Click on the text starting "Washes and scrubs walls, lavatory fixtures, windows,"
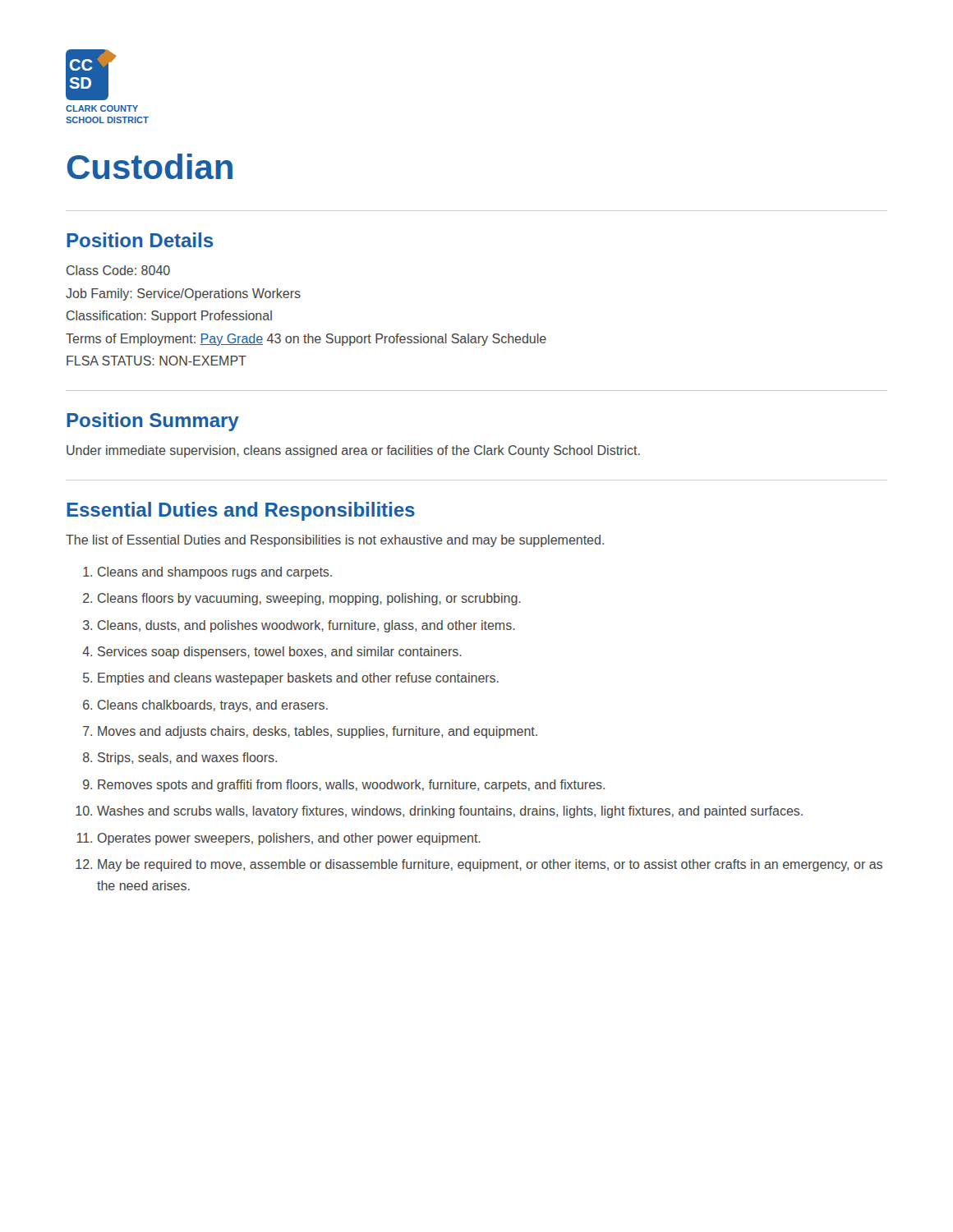The width and height of the screenshot is (953, 1232). click(x=450, y=811)
